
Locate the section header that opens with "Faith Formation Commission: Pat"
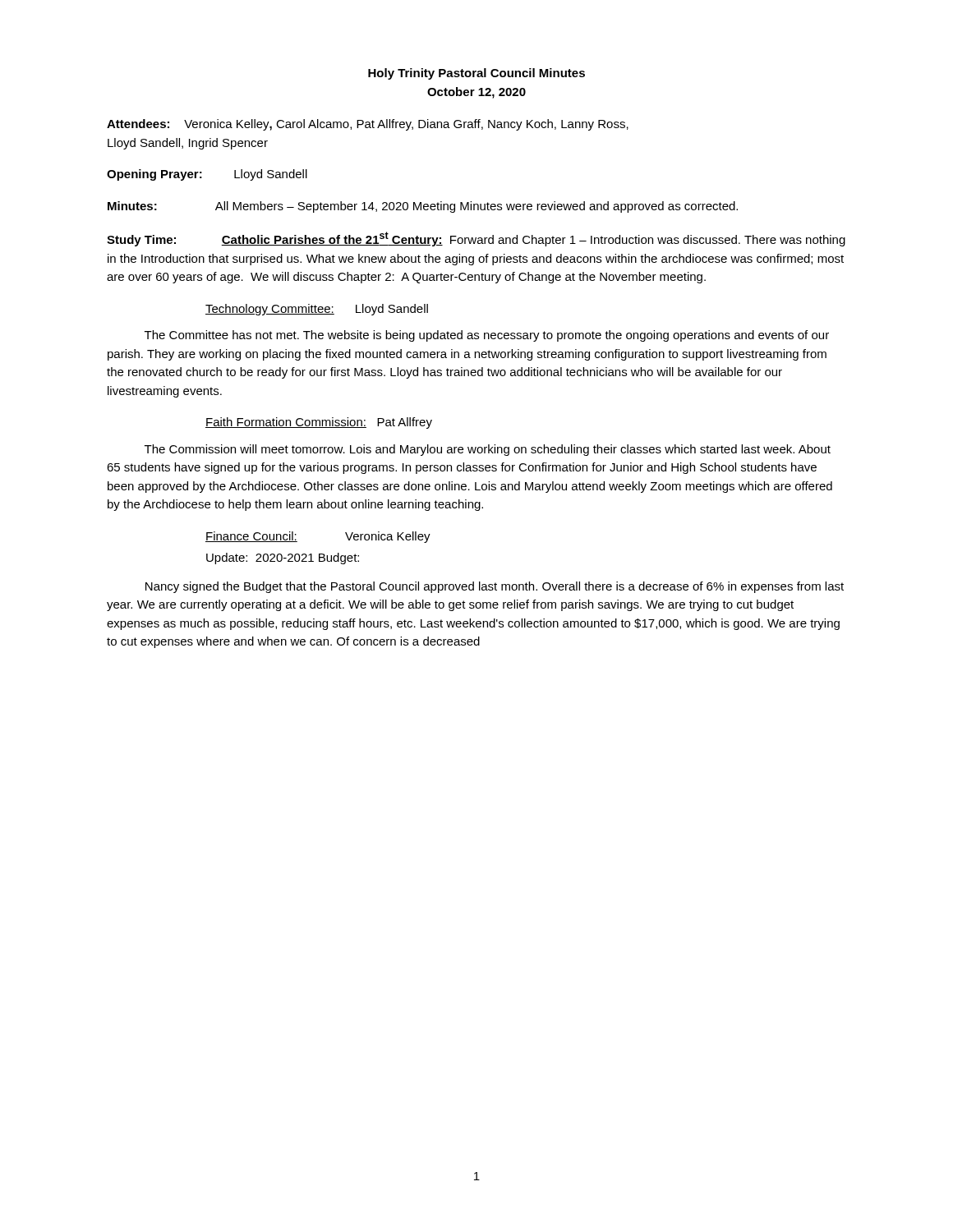[319, 422]
